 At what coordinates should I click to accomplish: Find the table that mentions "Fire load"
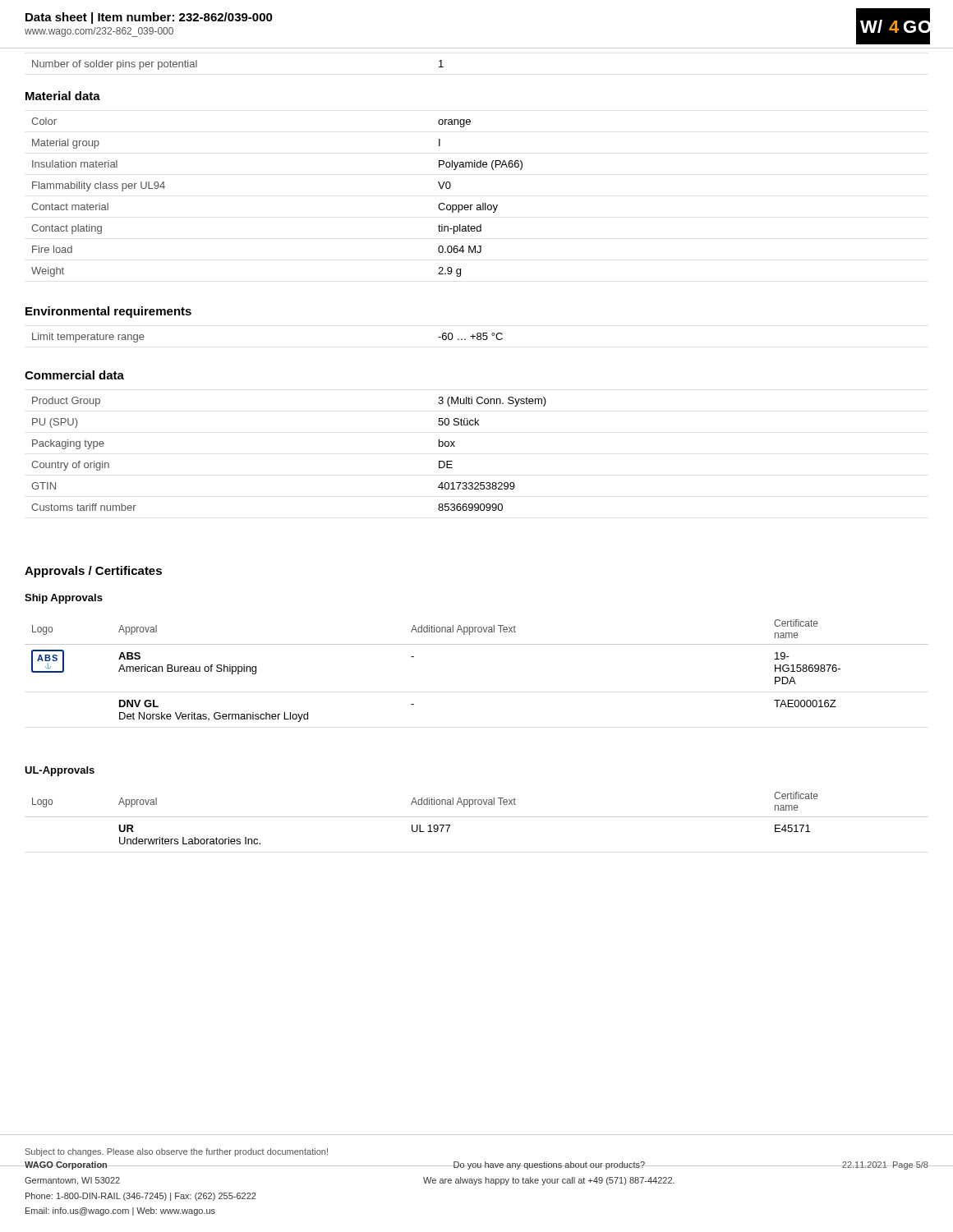tap(476, 196)
